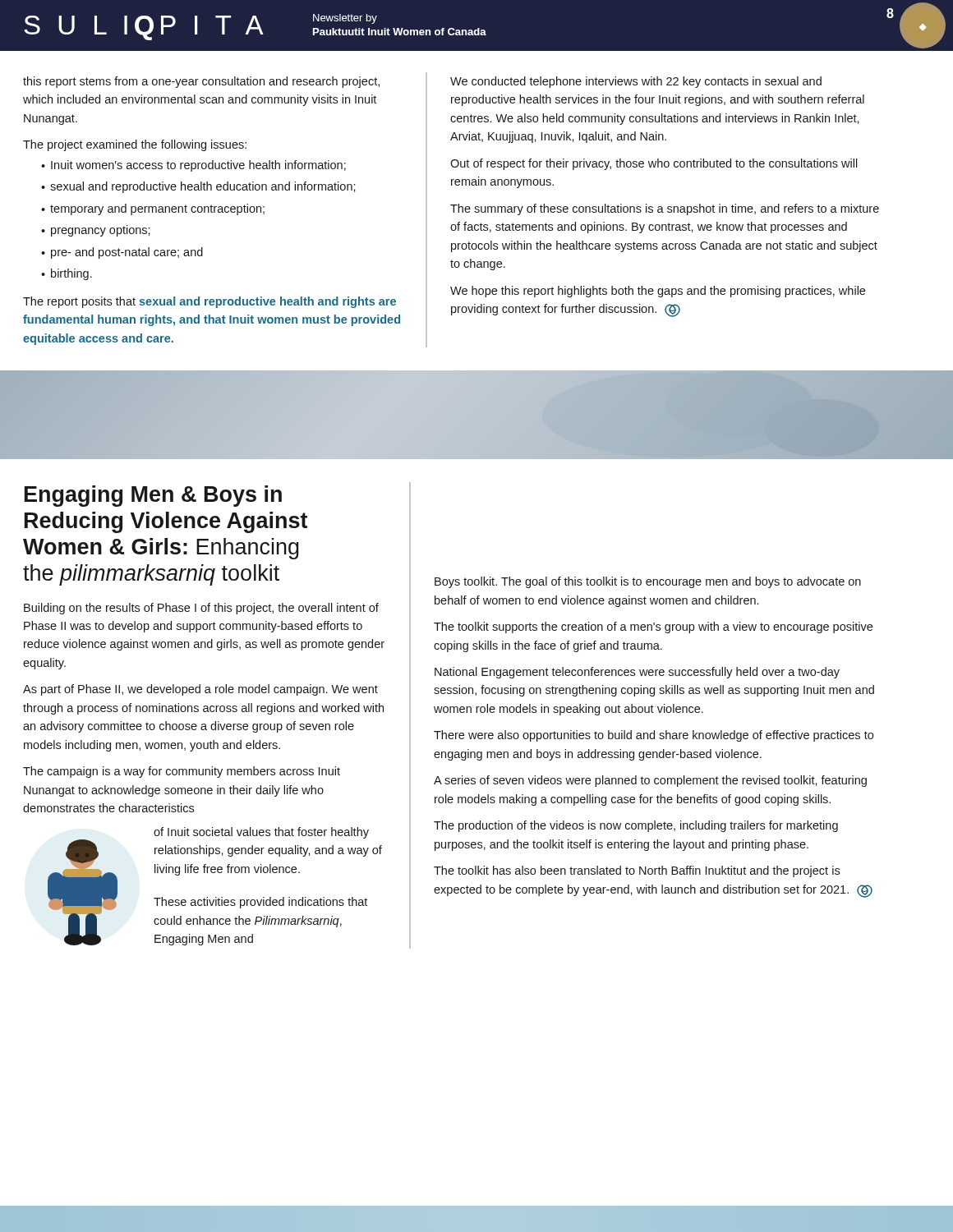
Task: Locate the block of text that opens with "The toolkit supports the creation of"
Action: [x=659, y=636]
